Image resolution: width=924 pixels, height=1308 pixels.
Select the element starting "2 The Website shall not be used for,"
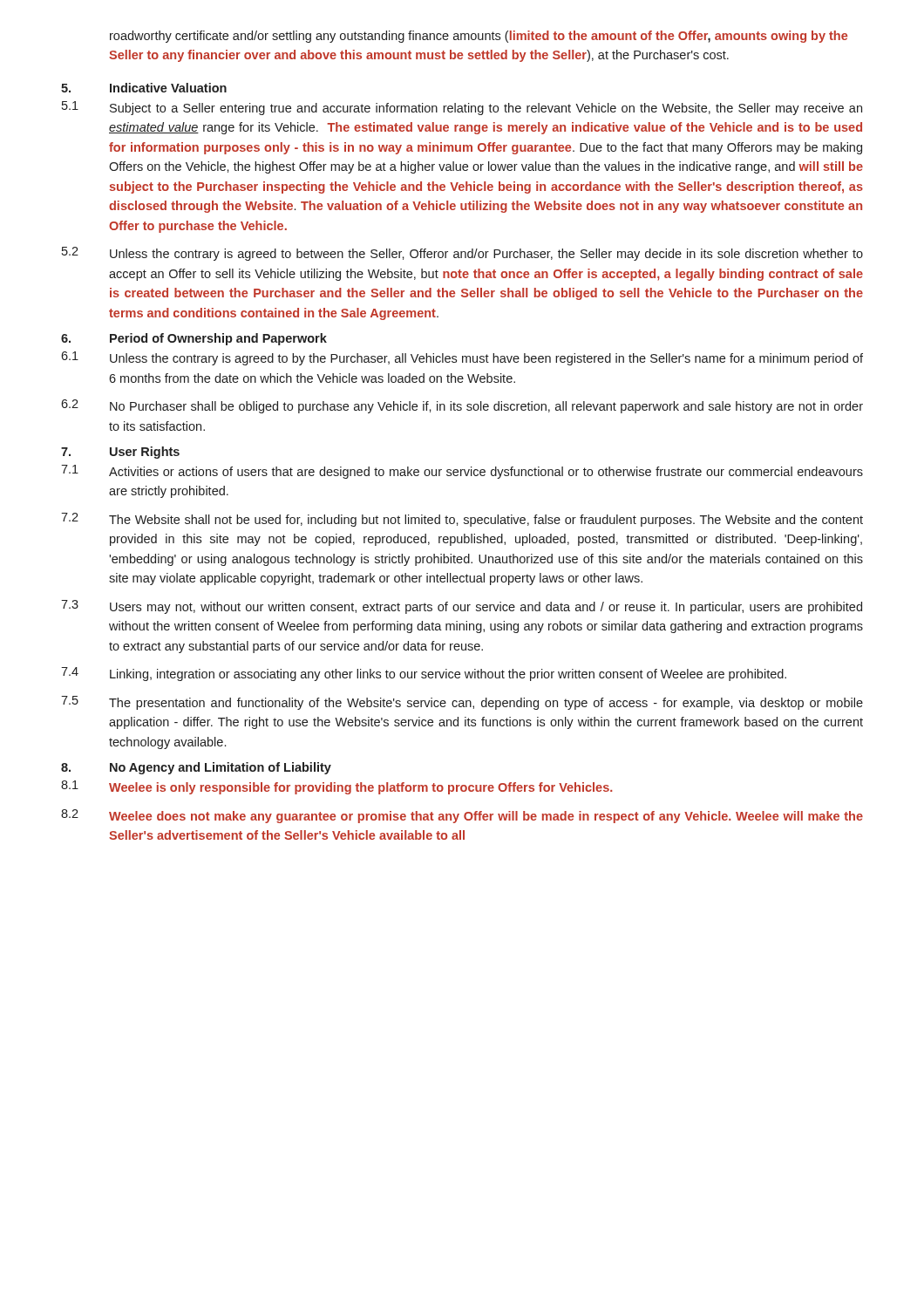[462, 549]
